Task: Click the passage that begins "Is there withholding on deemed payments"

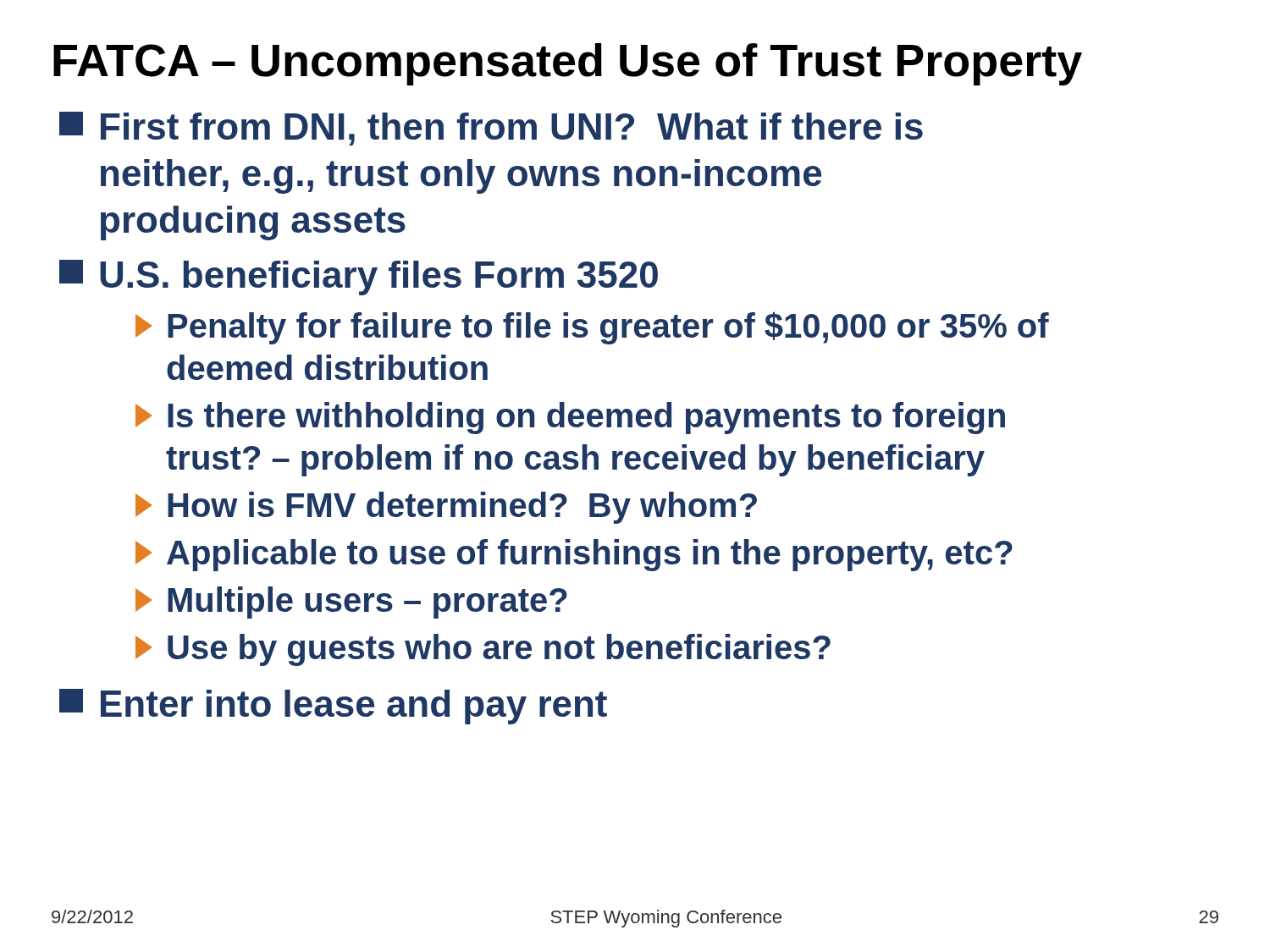Action: 571,437
